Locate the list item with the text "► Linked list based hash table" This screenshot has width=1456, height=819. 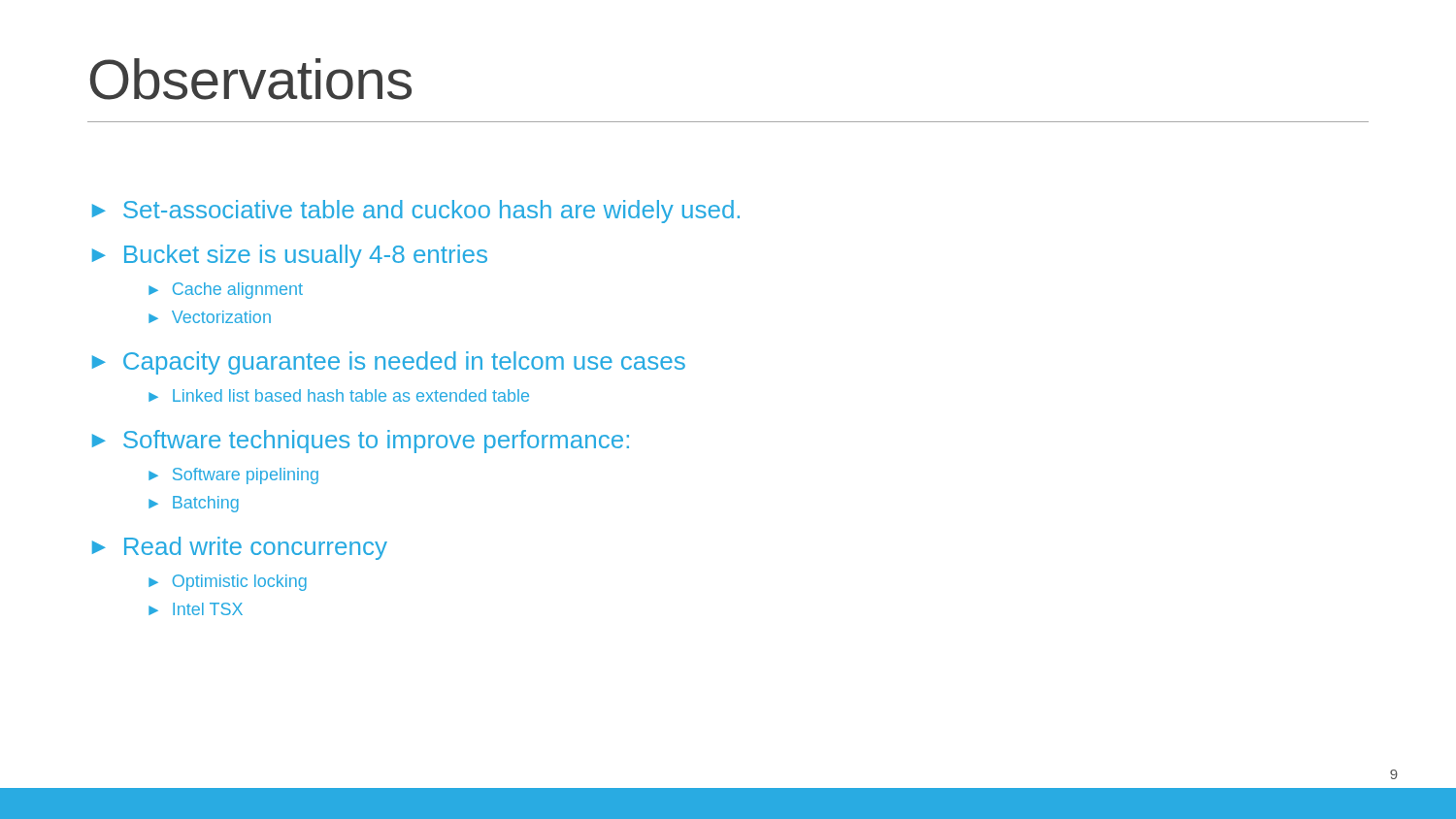(x=338, y=396)
